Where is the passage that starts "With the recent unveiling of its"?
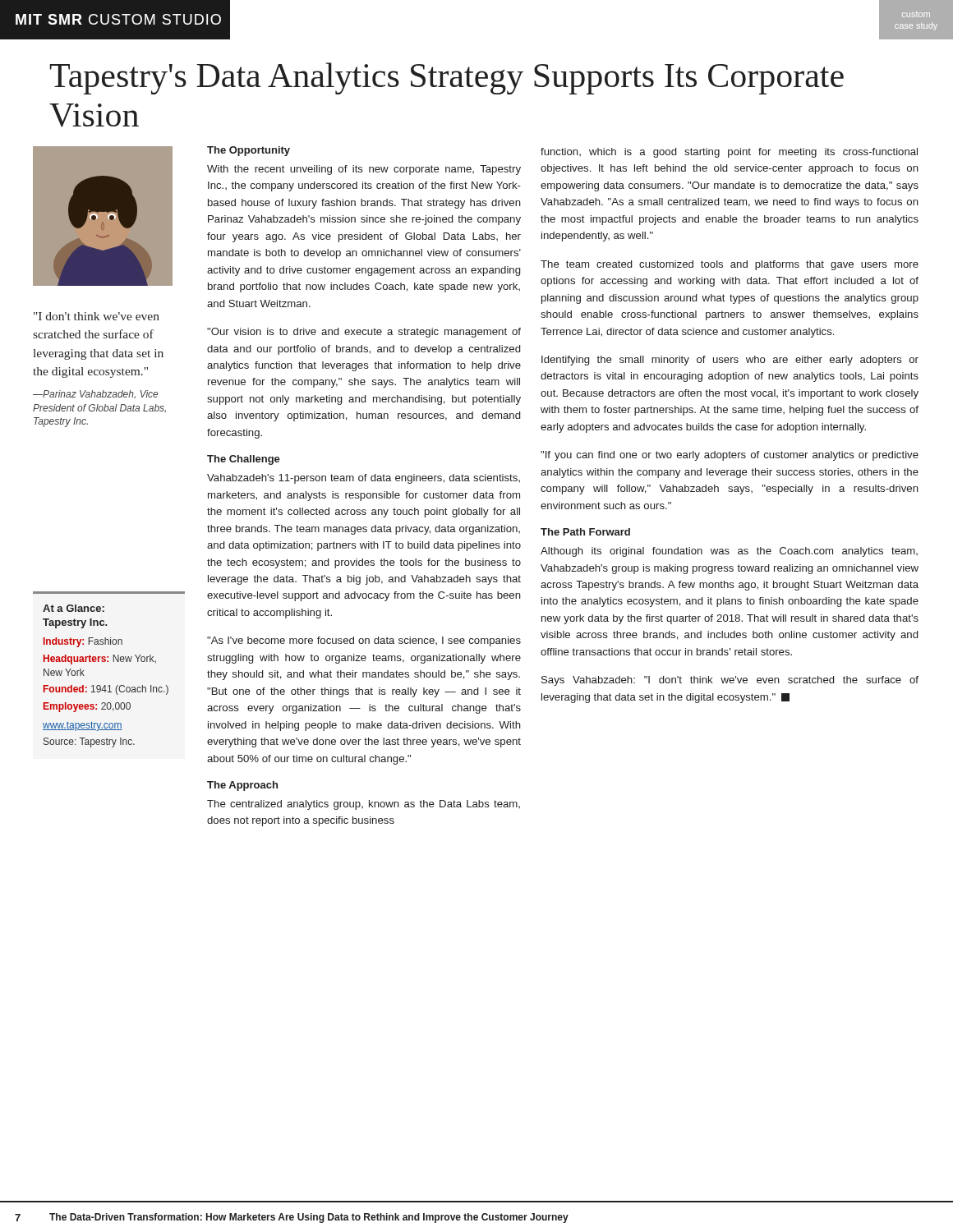The image size is (953, 1232). click(364, 237)
